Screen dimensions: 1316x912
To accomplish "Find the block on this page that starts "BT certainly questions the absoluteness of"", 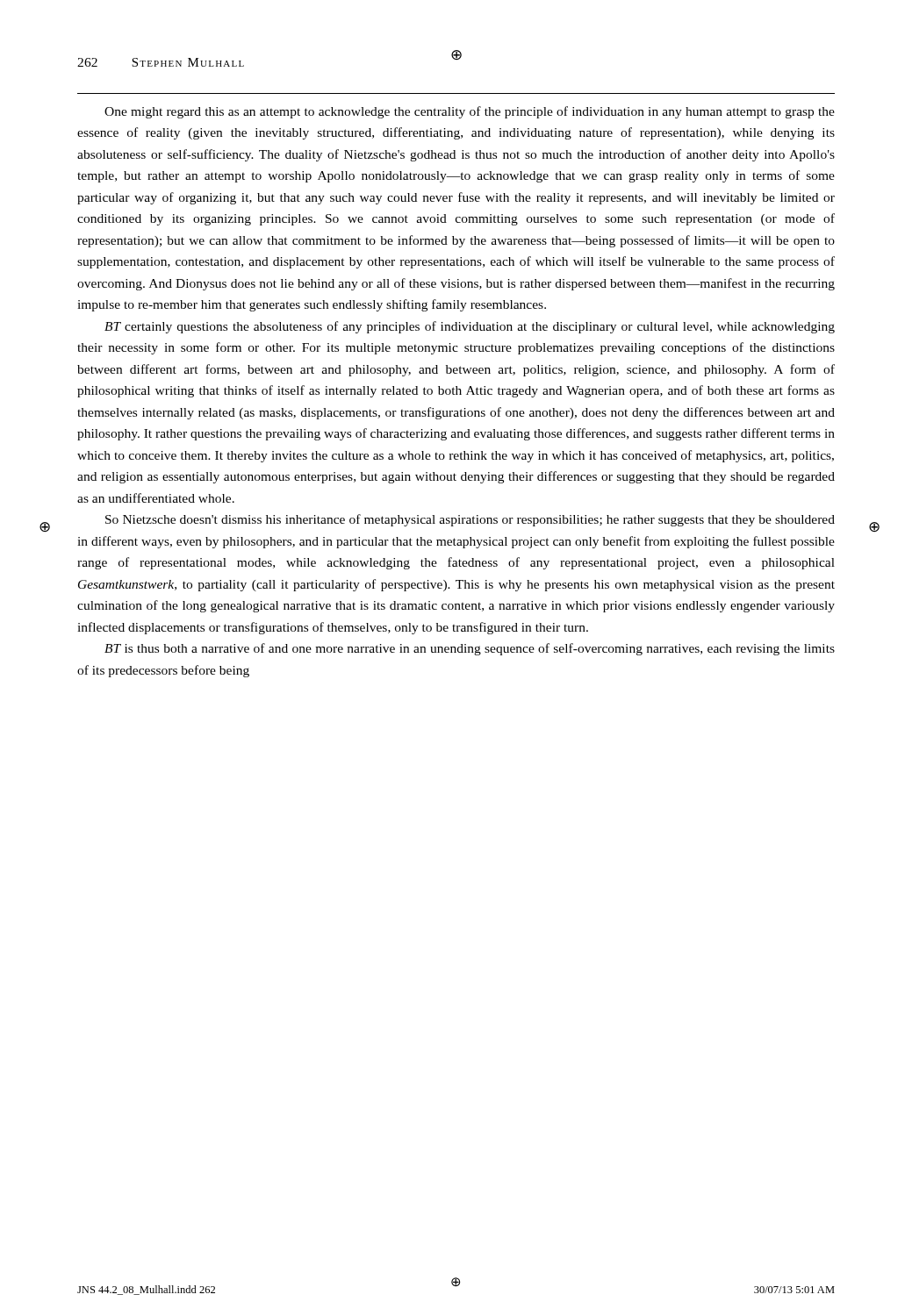I will point(456,412).
